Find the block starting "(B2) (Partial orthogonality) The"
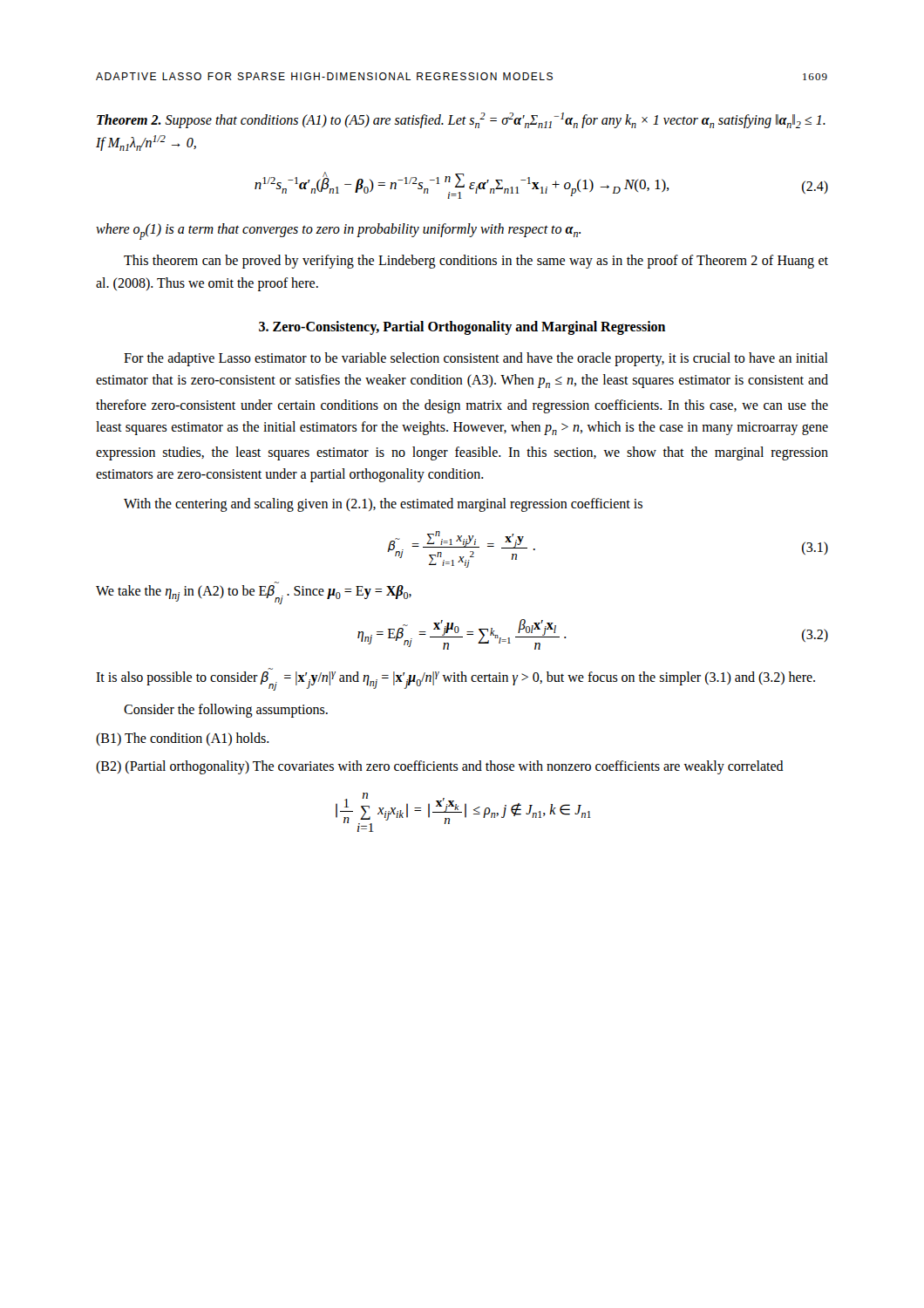 (x=440, y=766)
